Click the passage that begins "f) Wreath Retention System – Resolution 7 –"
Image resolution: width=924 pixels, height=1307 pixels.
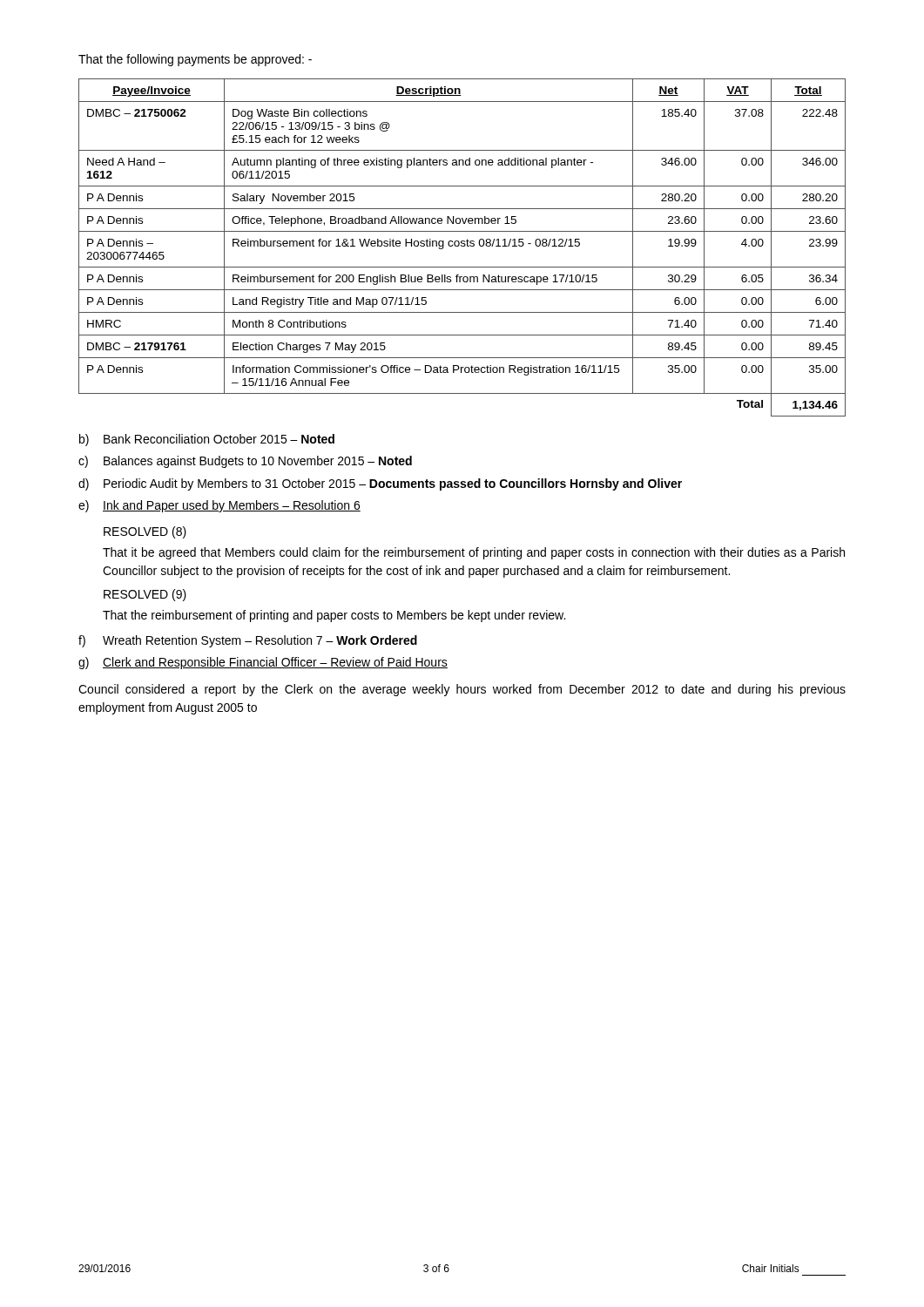[248, 641]
